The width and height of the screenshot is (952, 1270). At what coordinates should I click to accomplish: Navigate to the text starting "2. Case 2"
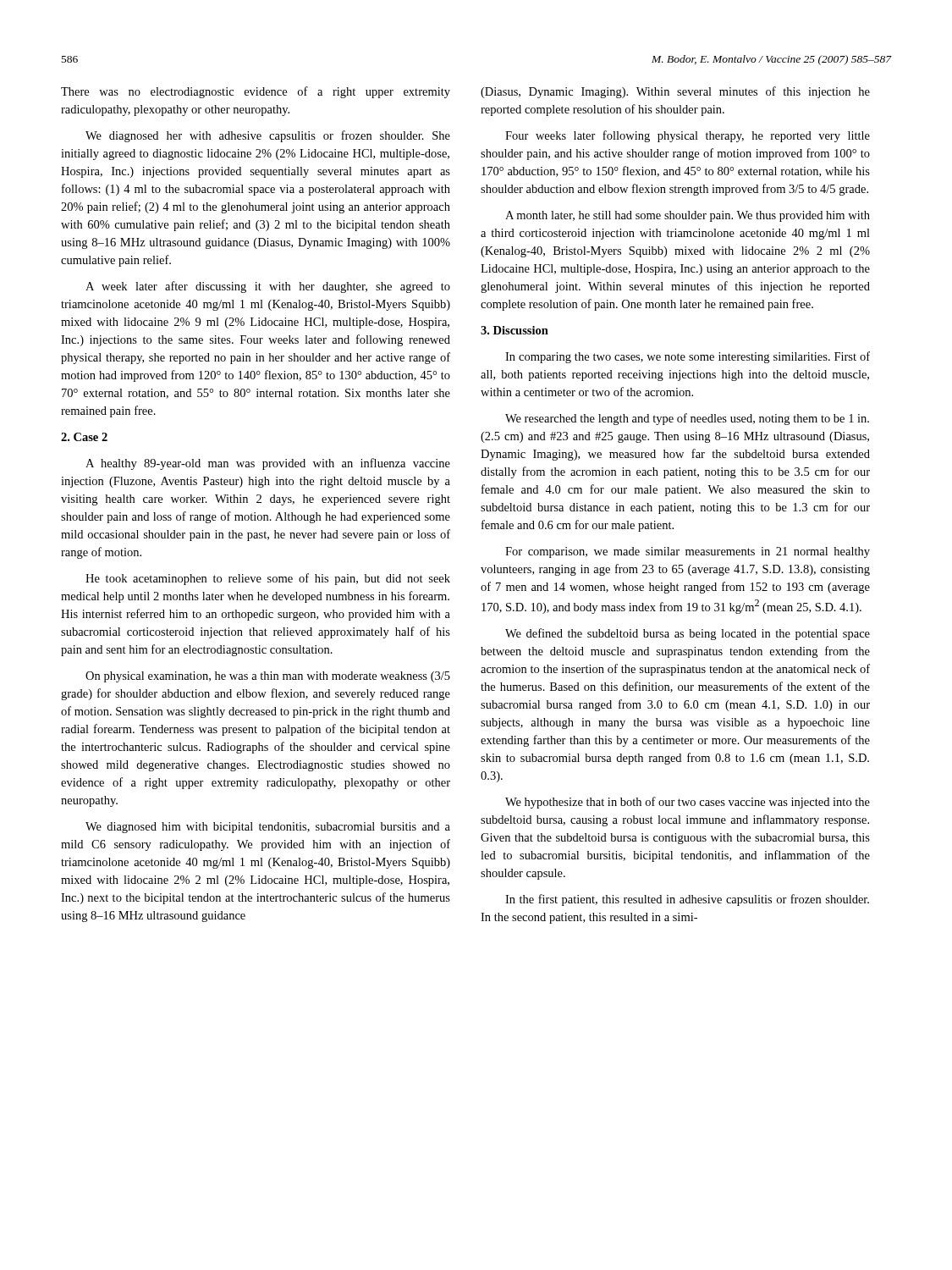84,437
